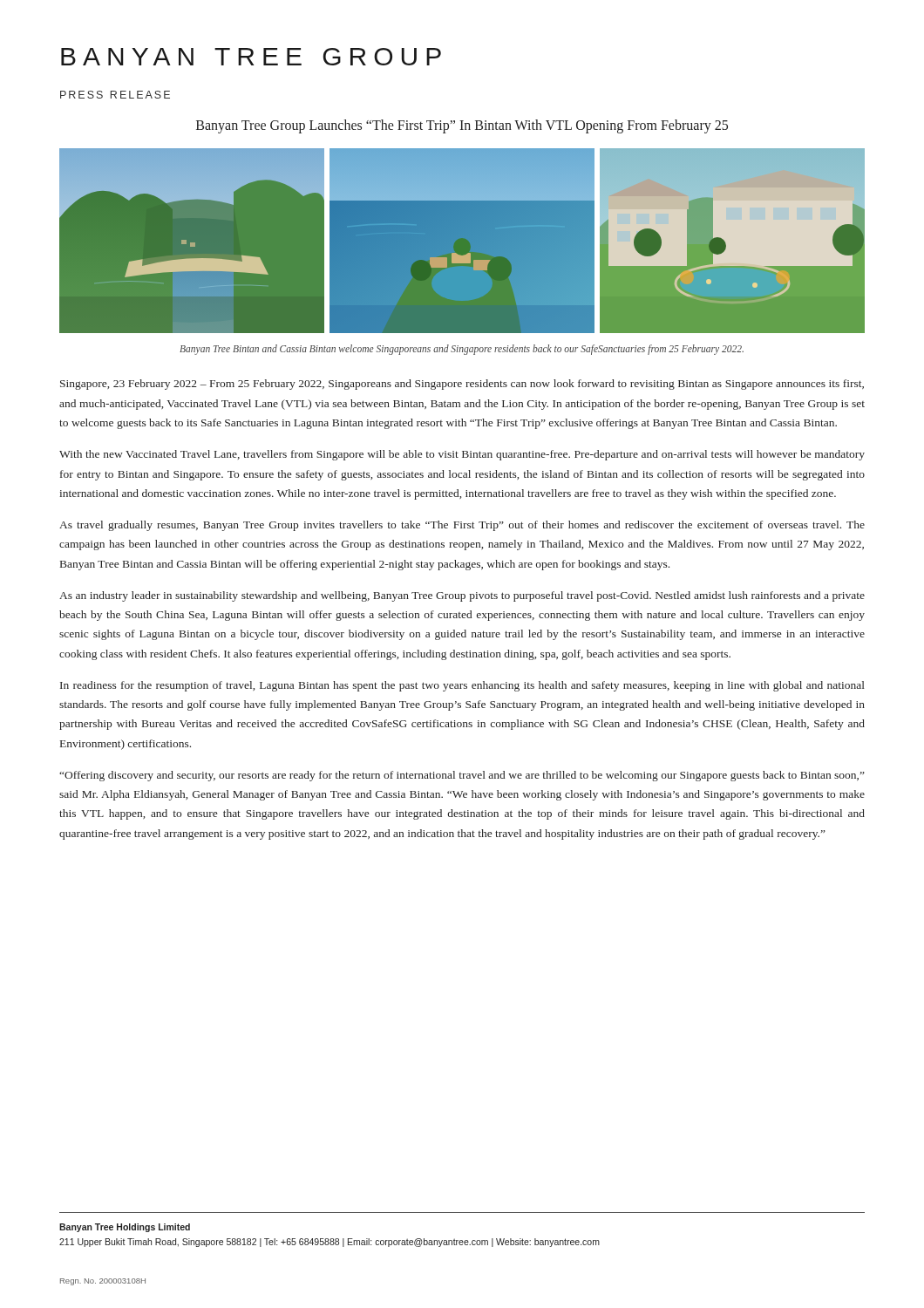
Task: Select the block starting "Banyan Tree Bintan and Cassia Bintan welcome"
Action: click(462, 349)
